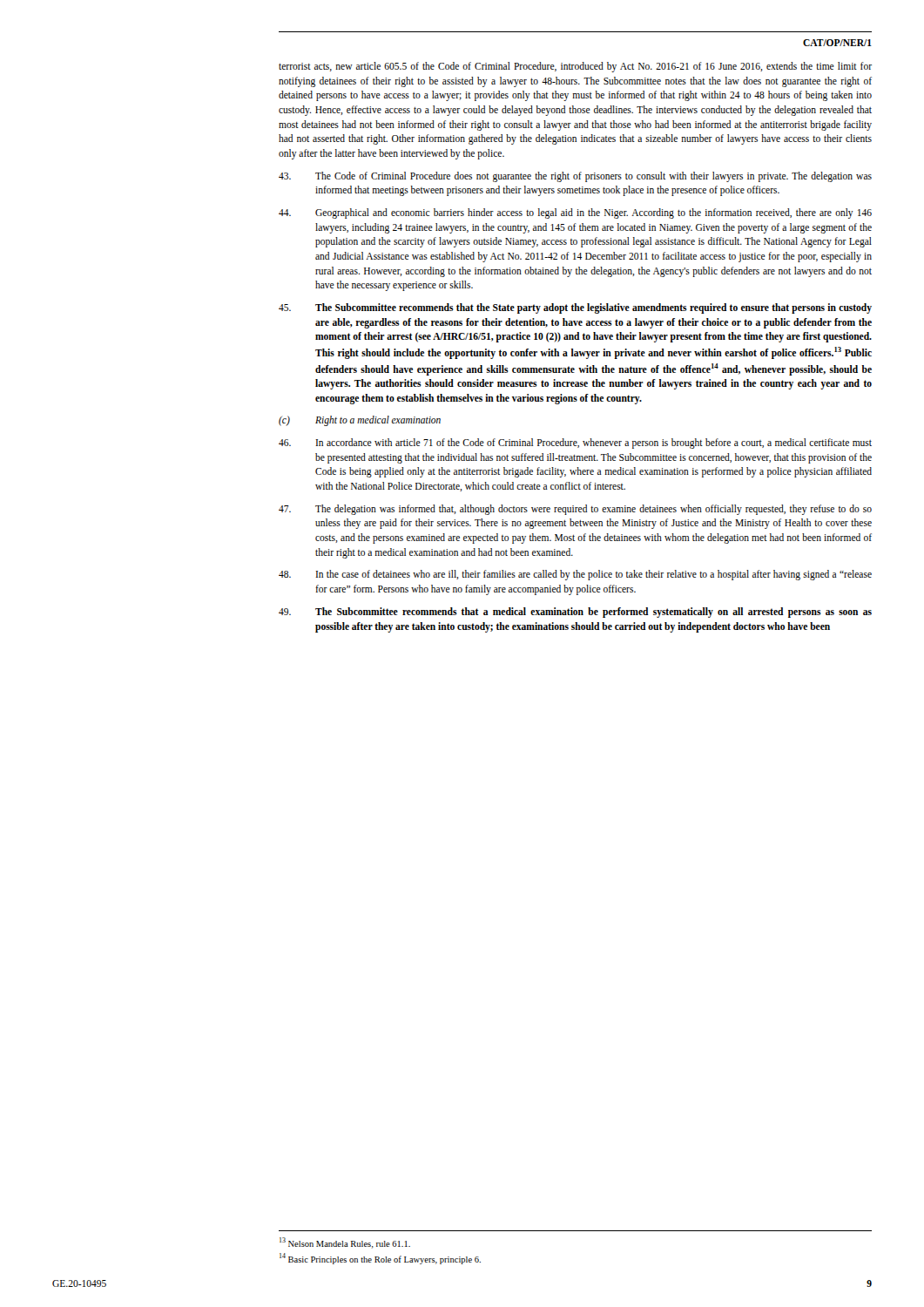Point to the region starting "The Code of Criminal"
This screenshot has height=1307, width=924.
pyautogui.click(x=575, y=183)
